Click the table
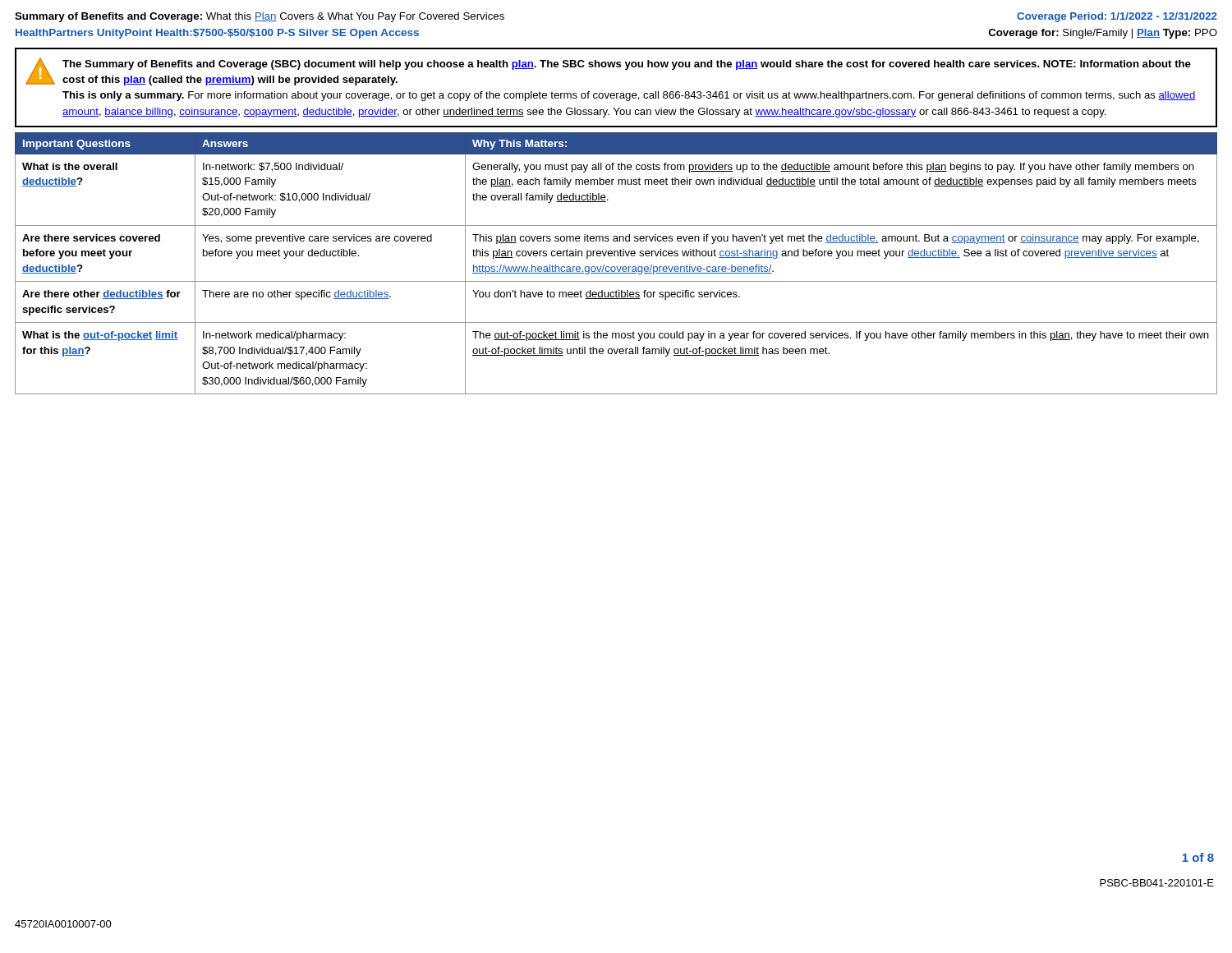 click(x=616, y=263)
